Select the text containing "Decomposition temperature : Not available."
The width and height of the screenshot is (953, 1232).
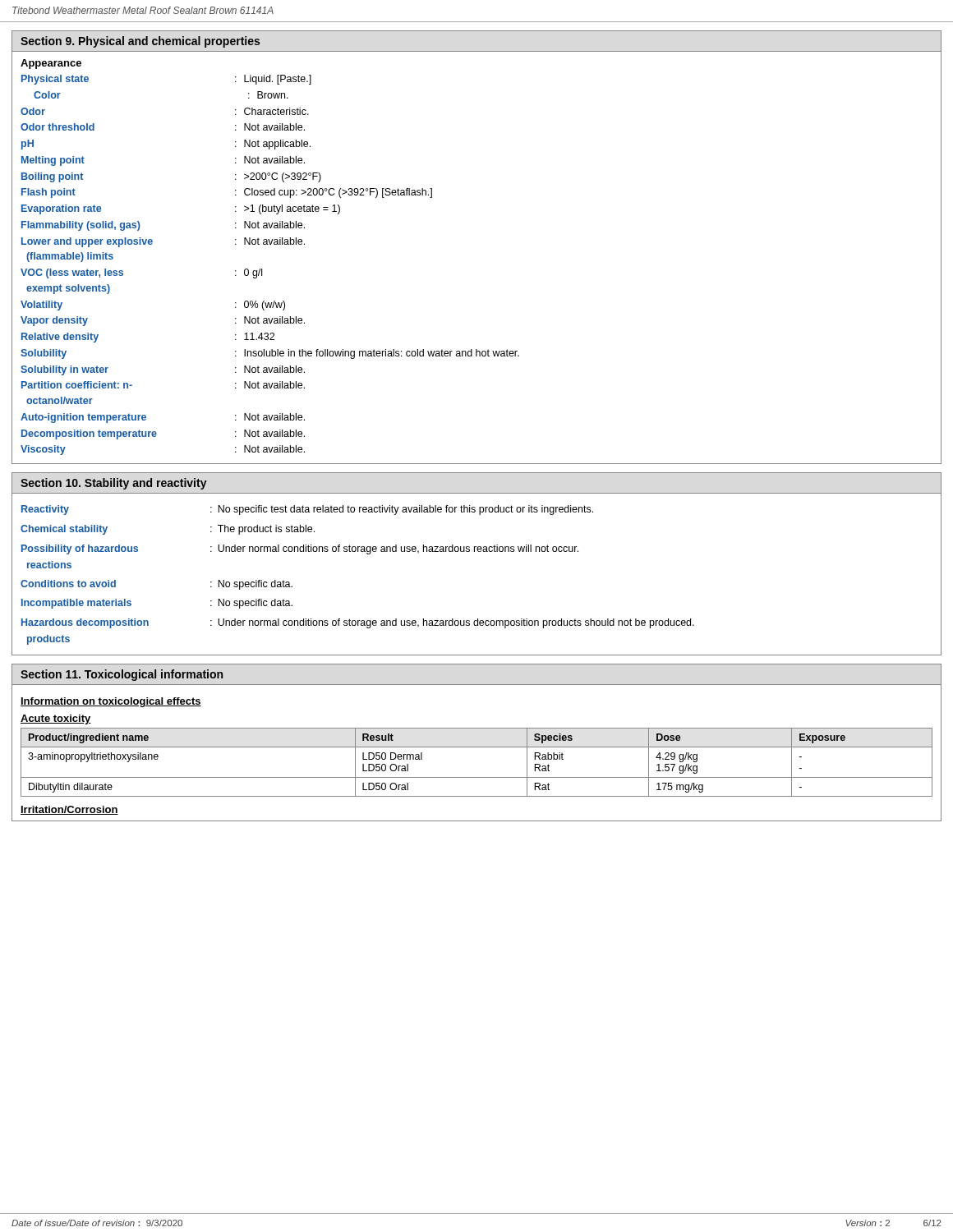coord(163,434)
